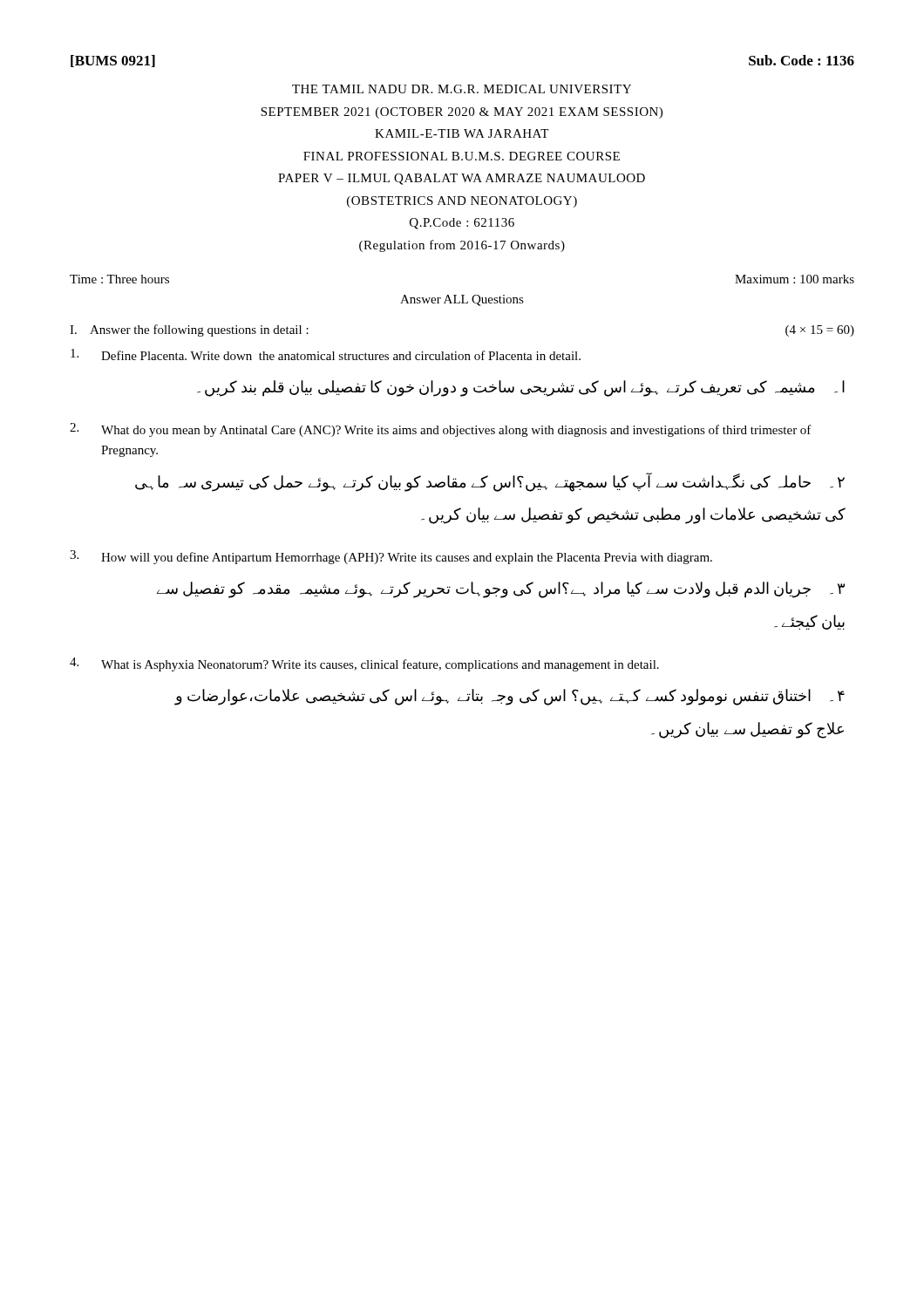
Task: Locate the text block starting "How will you define"
Action: (462, 594)
